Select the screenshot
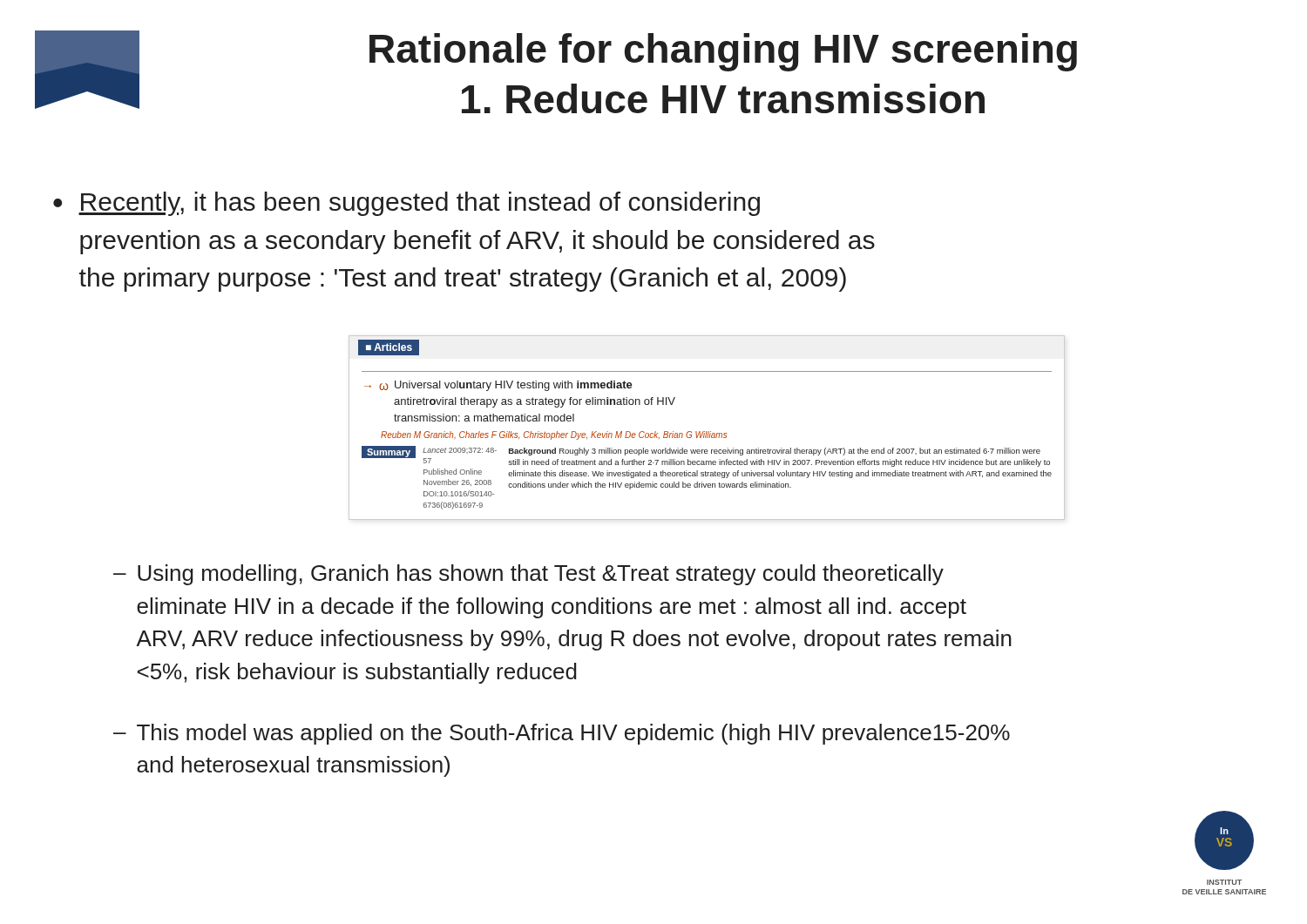The height and width of the screenshot is (924, 1307). [707, 428]
